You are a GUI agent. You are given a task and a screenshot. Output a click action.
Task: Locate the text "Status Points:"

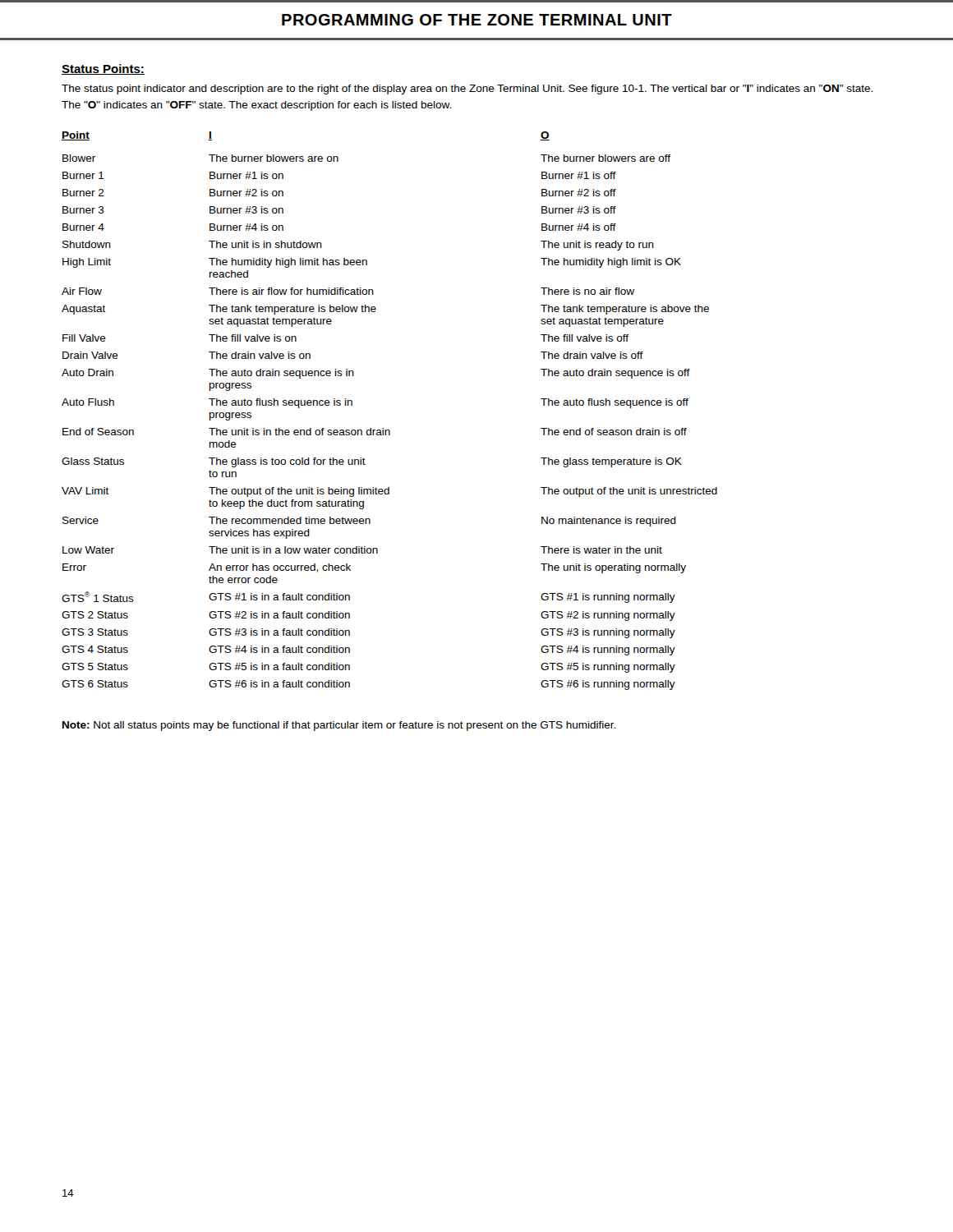[103, 69]
